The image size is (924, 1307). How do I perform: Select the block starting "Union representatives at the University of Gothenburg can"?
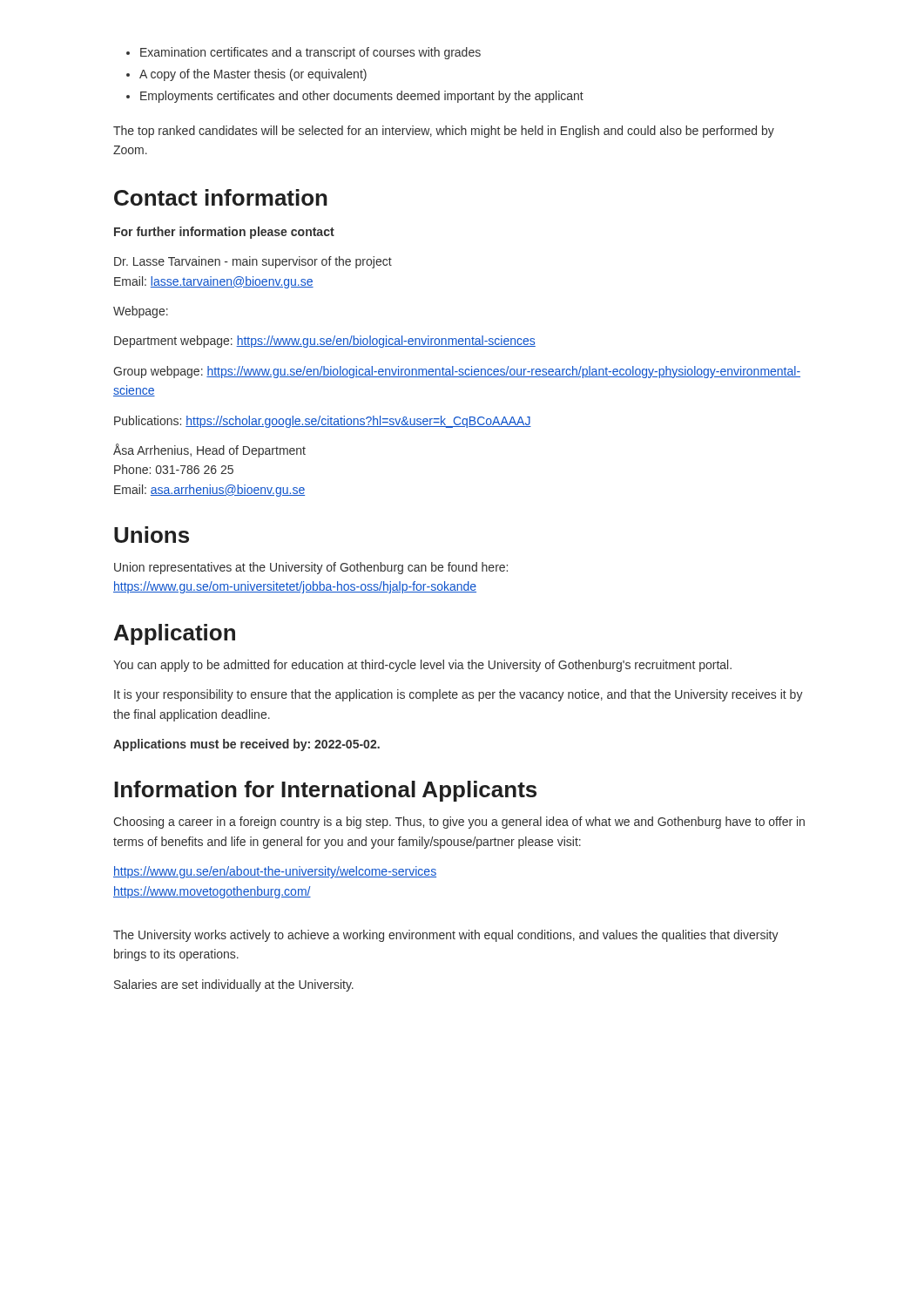click(311, 577)
